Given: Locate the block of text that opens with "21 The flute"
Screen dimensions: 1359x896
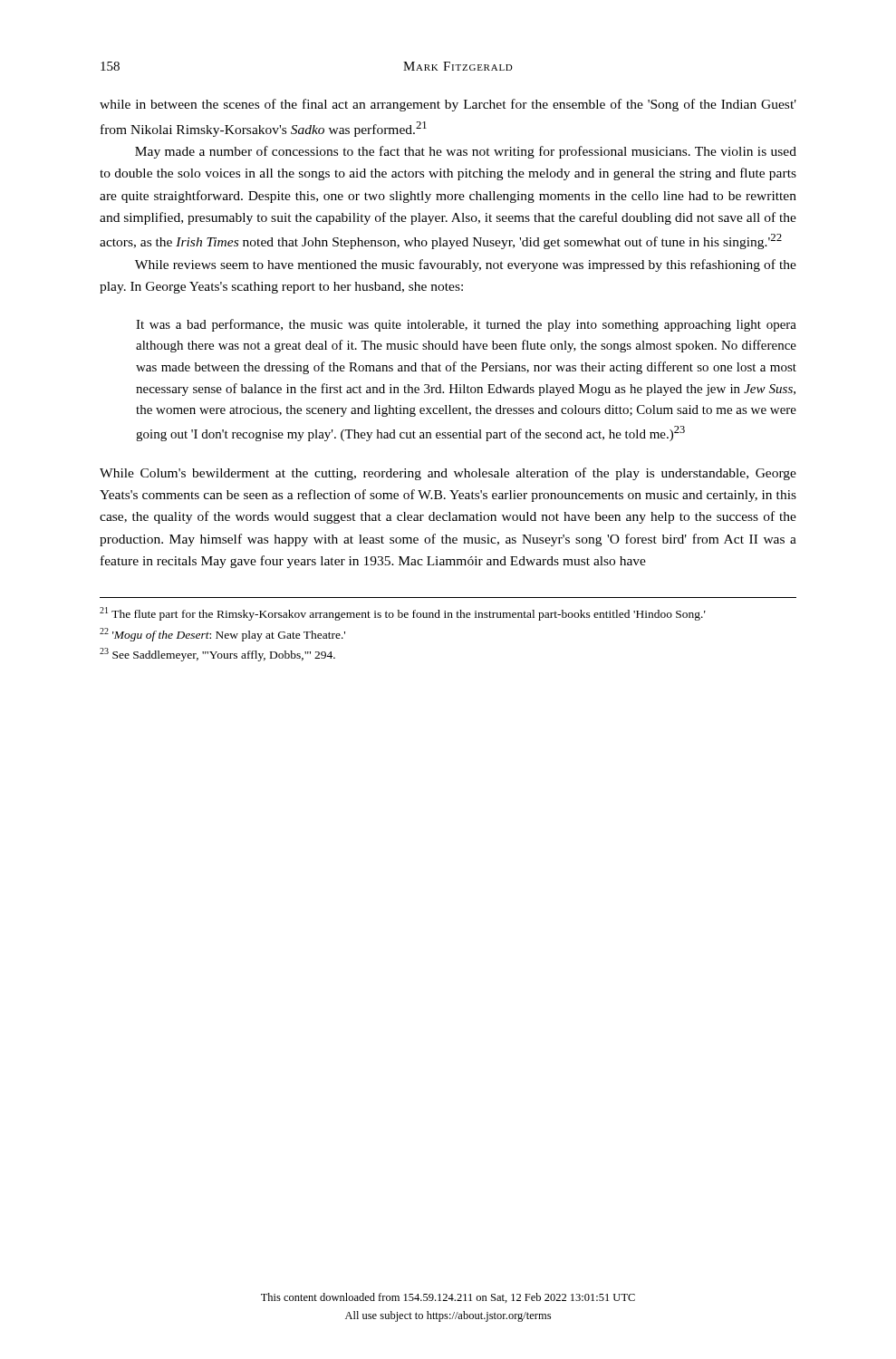Looking at the screenshot, I should (403, 613).
